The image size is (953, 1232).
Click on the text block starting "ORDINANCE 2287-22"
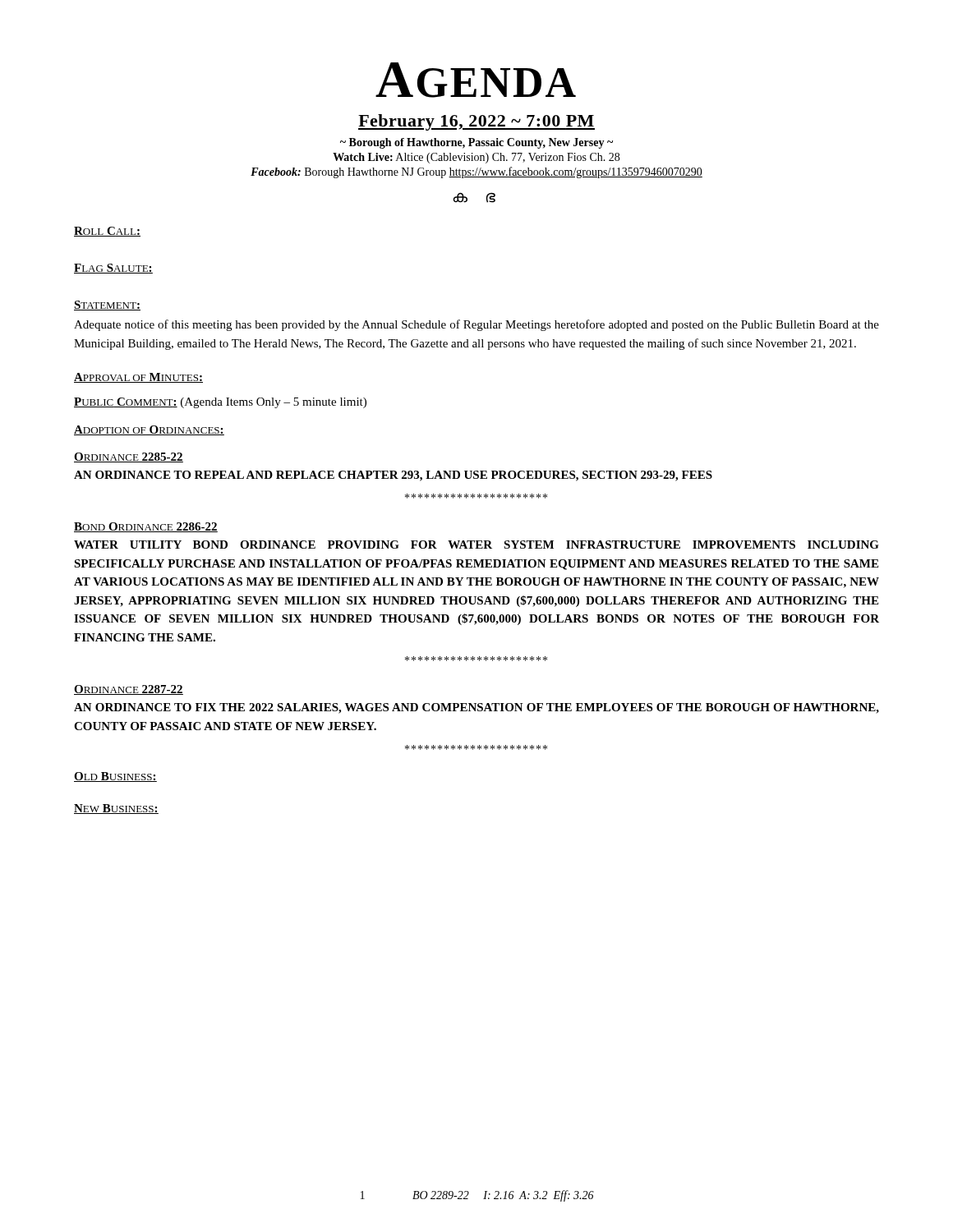pos(128,689)
